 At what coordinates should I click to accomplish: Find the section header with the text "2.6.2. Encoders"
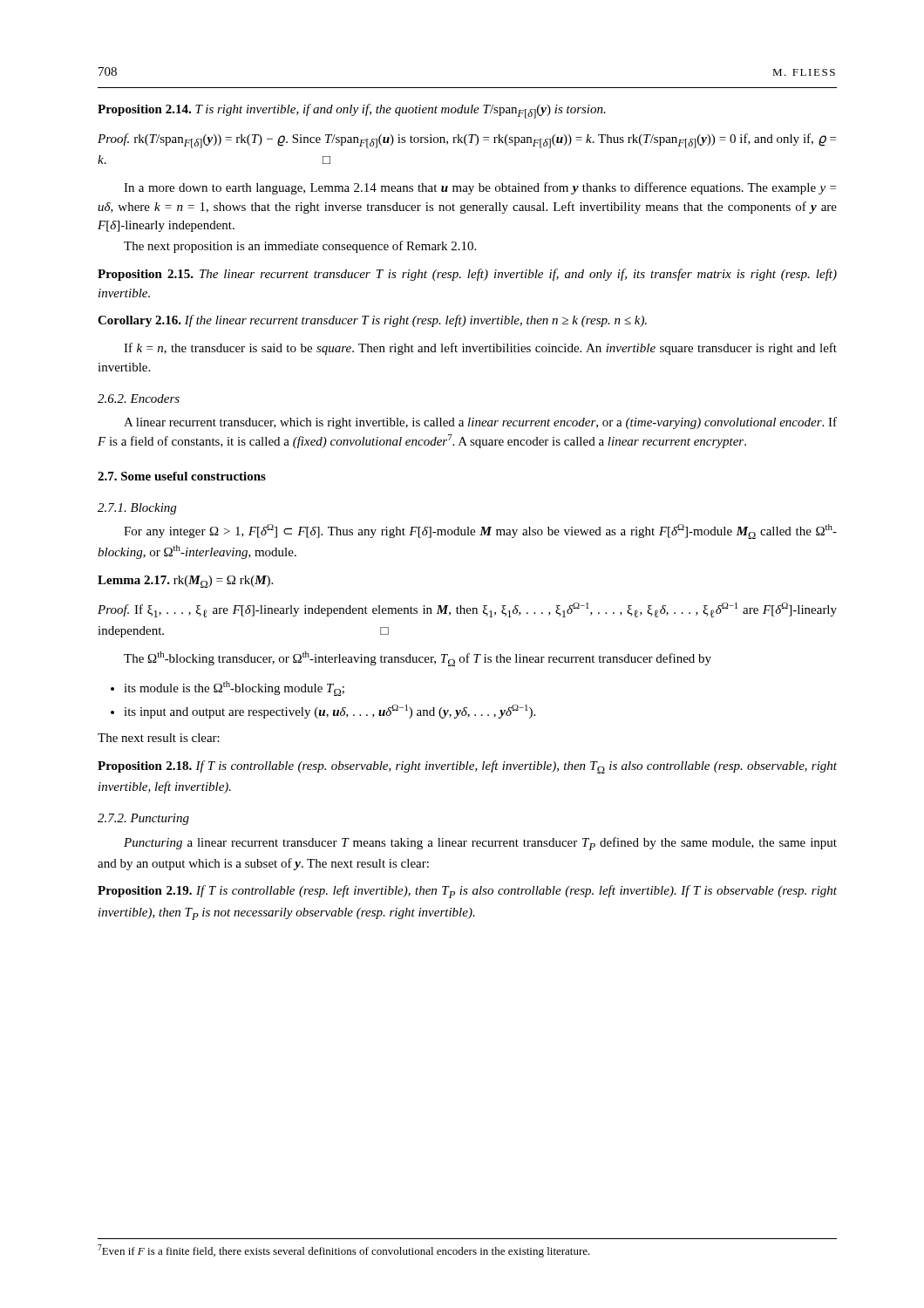pyautogui.click(x=139, y=398)
